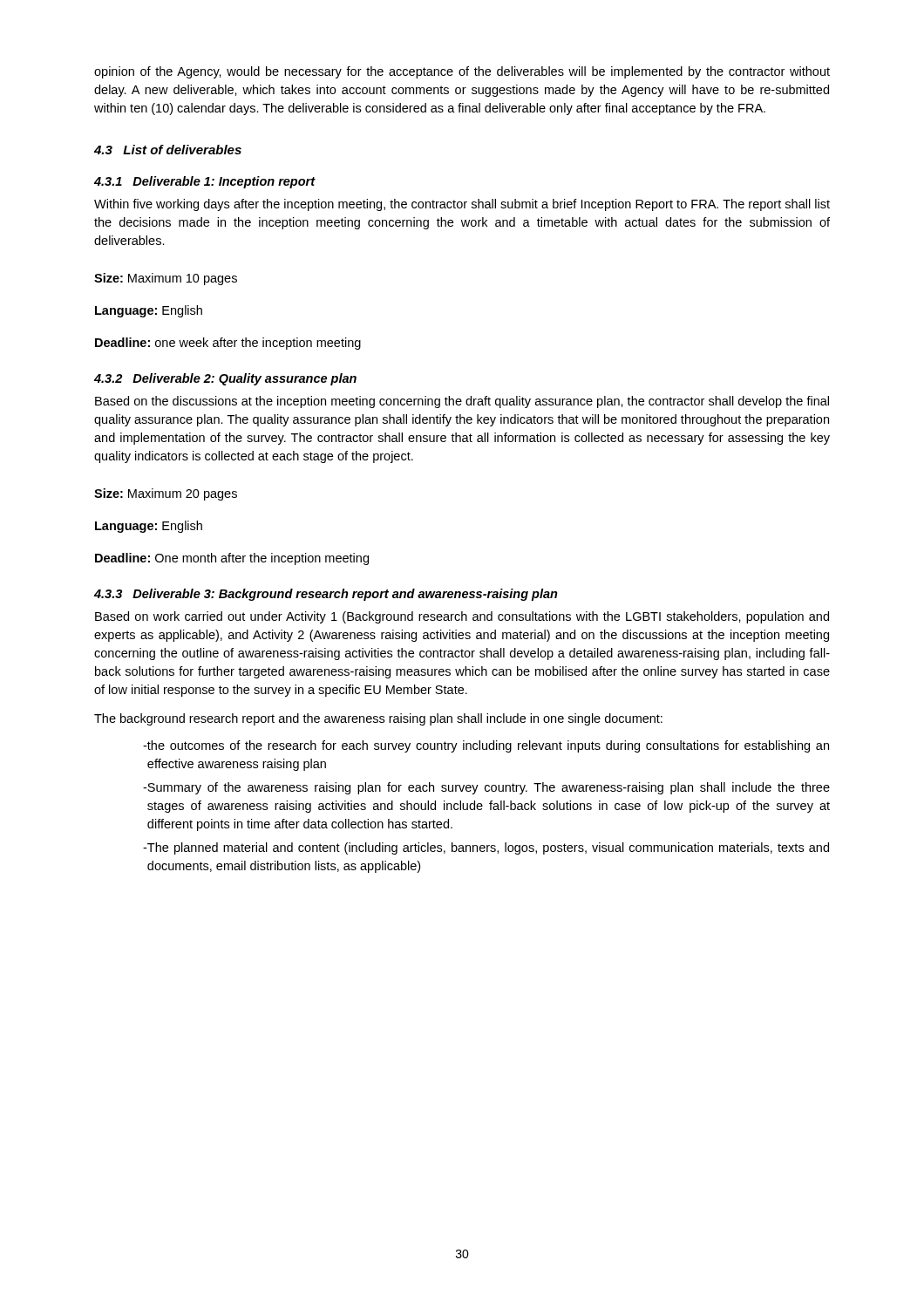The height and width of the screenshot is (1308, 924).
Task: Navigate to the region starting "4.3.3 Deliverable 3: Background research"
Action: (x=326, y=594)
